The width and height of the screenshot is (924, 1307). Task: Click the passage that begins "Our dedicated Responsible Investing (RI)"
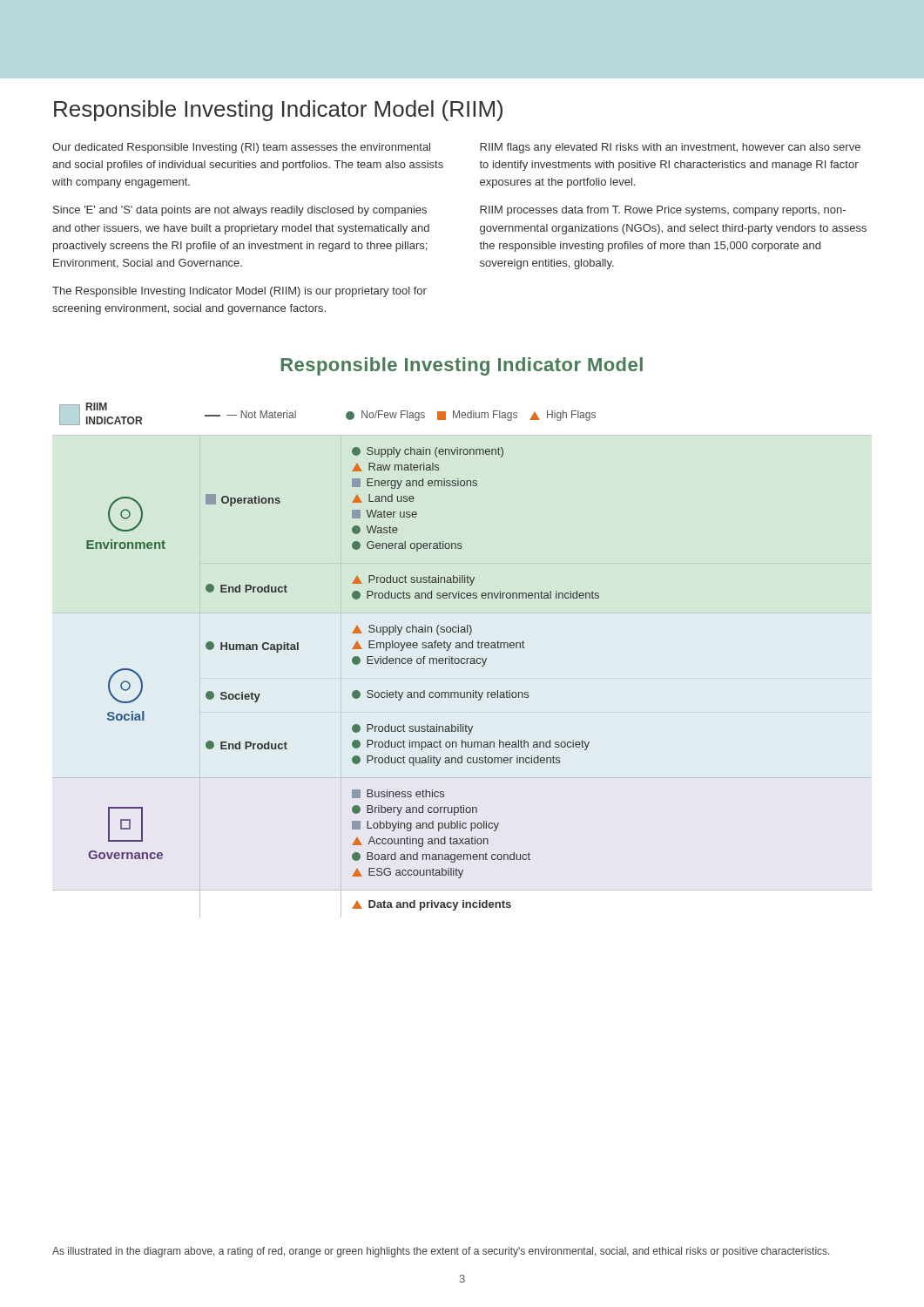click(248, 228)
